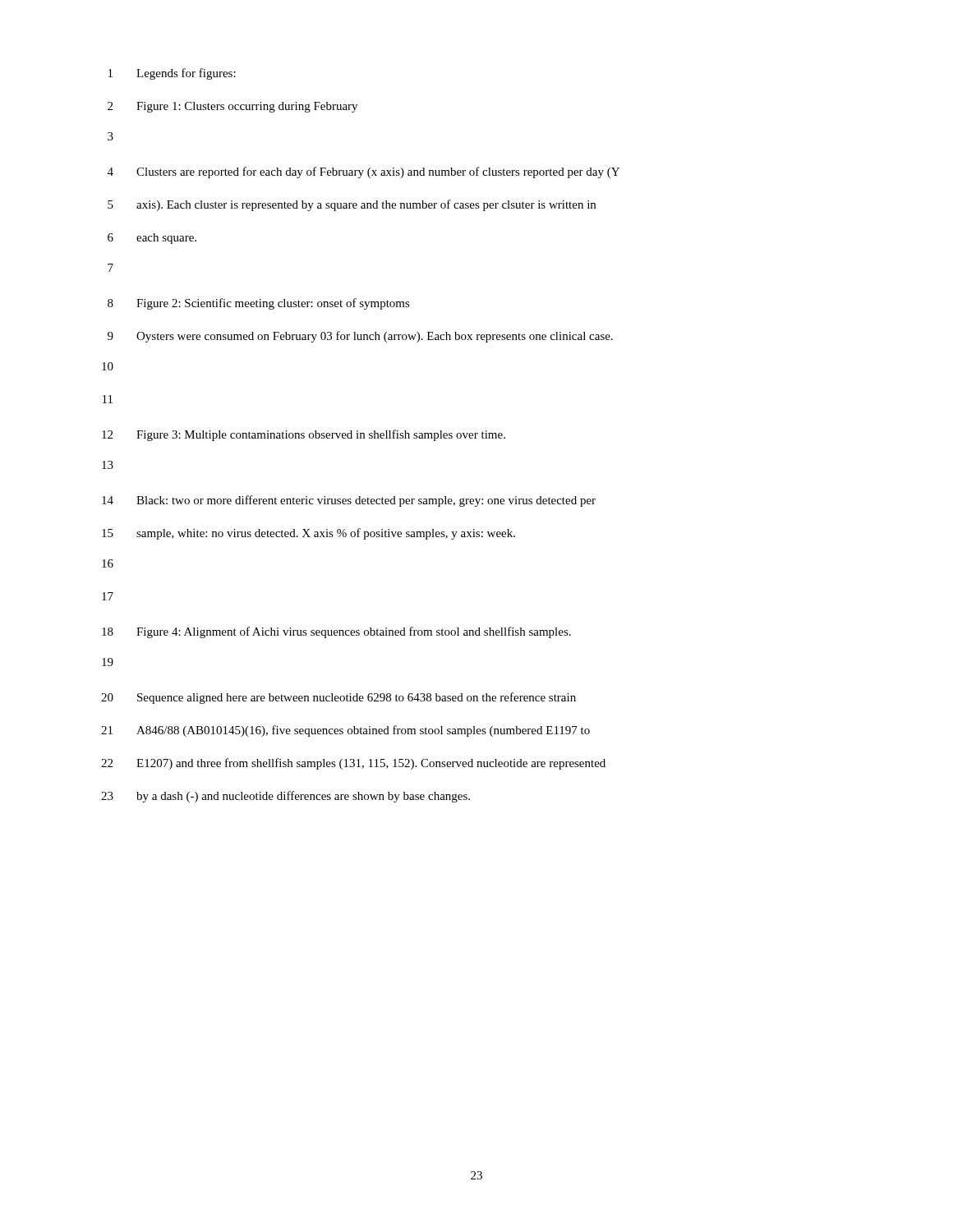This screenshot has height=1232, width=953.
Task: Select the list item that reads "15 sample, white: no virus"
Action: pos(479,533)
